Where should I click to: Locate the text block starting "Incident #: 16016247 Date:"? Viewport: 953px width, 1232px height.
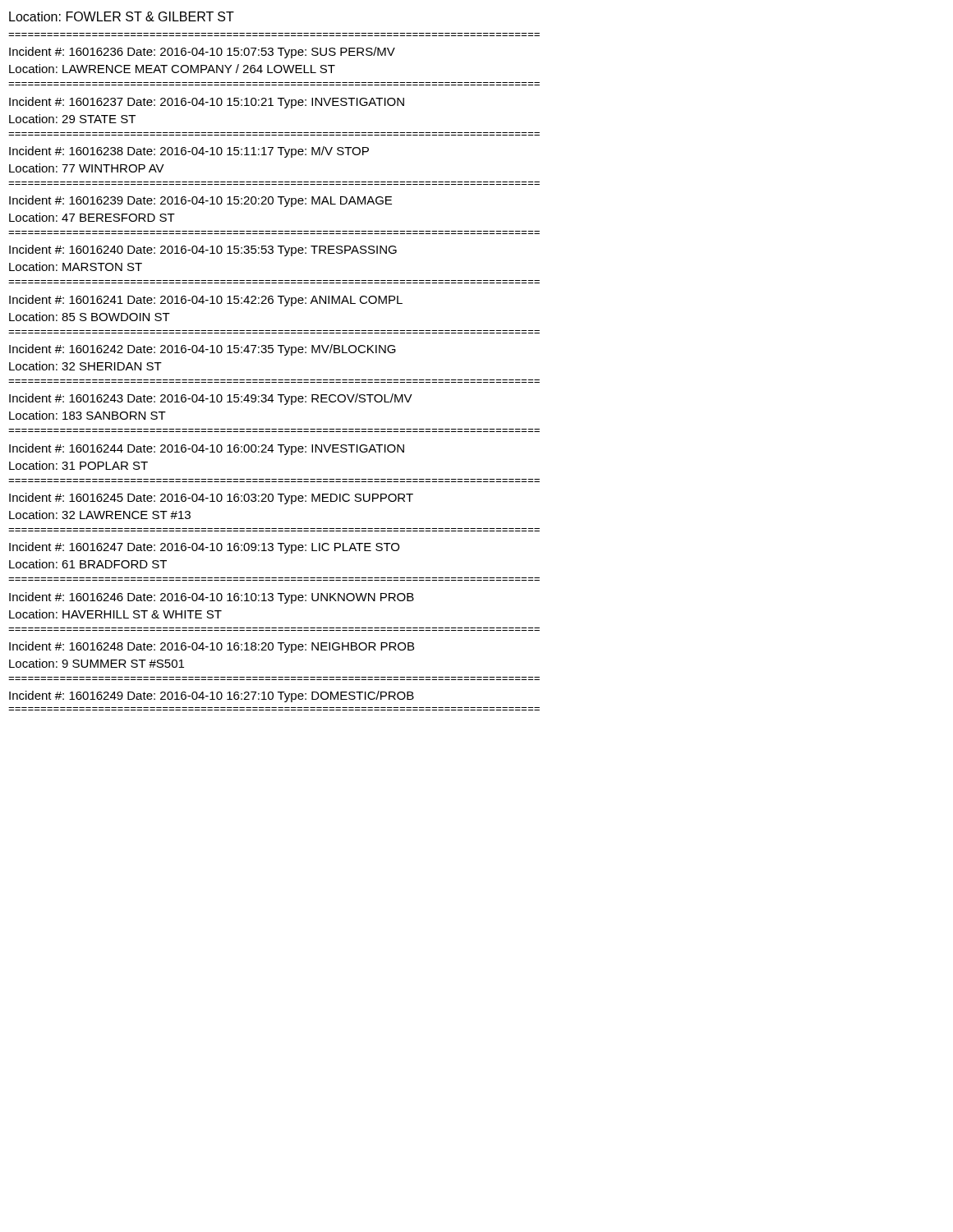coord(204,548)
